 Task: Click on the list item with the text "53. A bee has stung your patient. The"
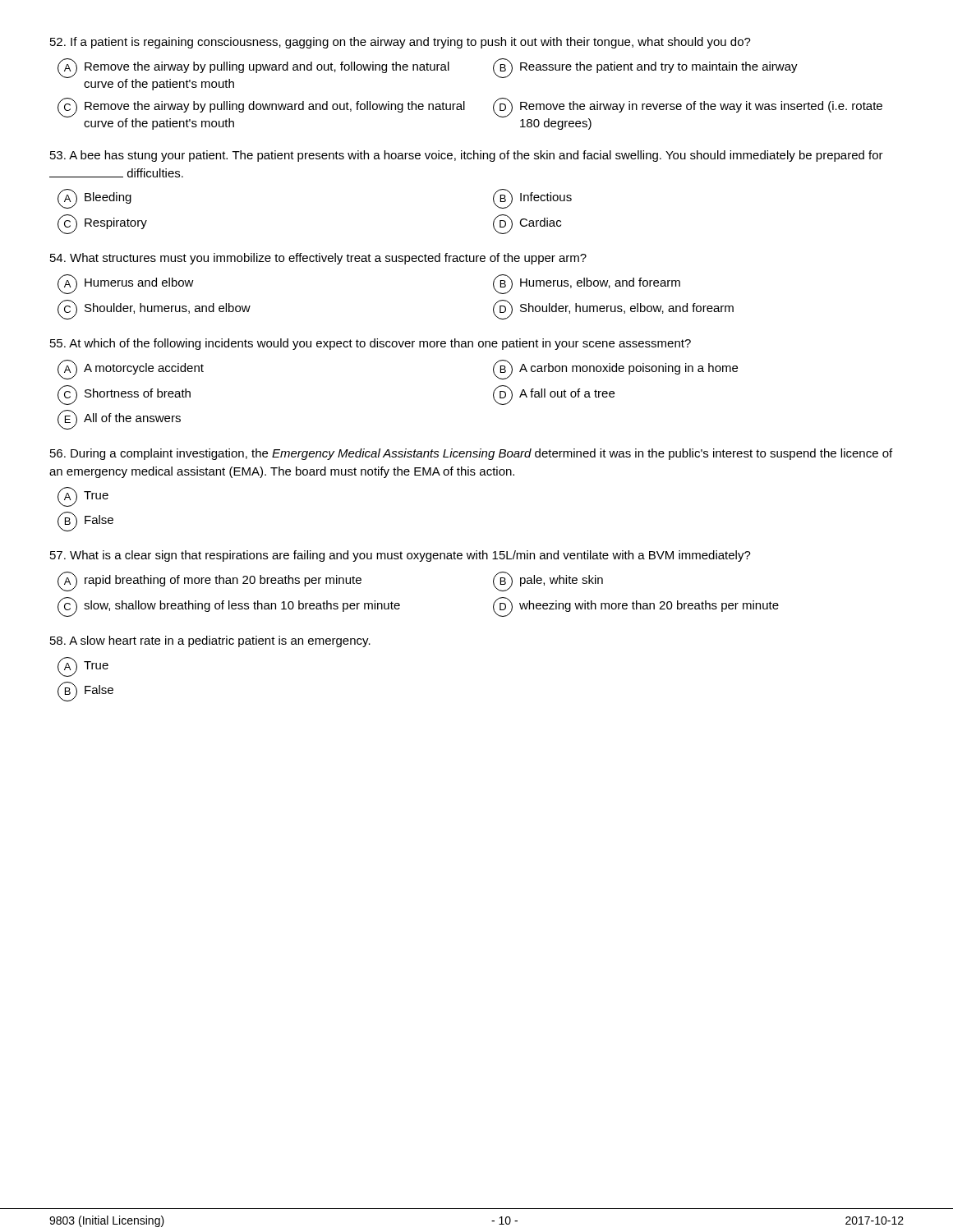click(x=467, y=156)
